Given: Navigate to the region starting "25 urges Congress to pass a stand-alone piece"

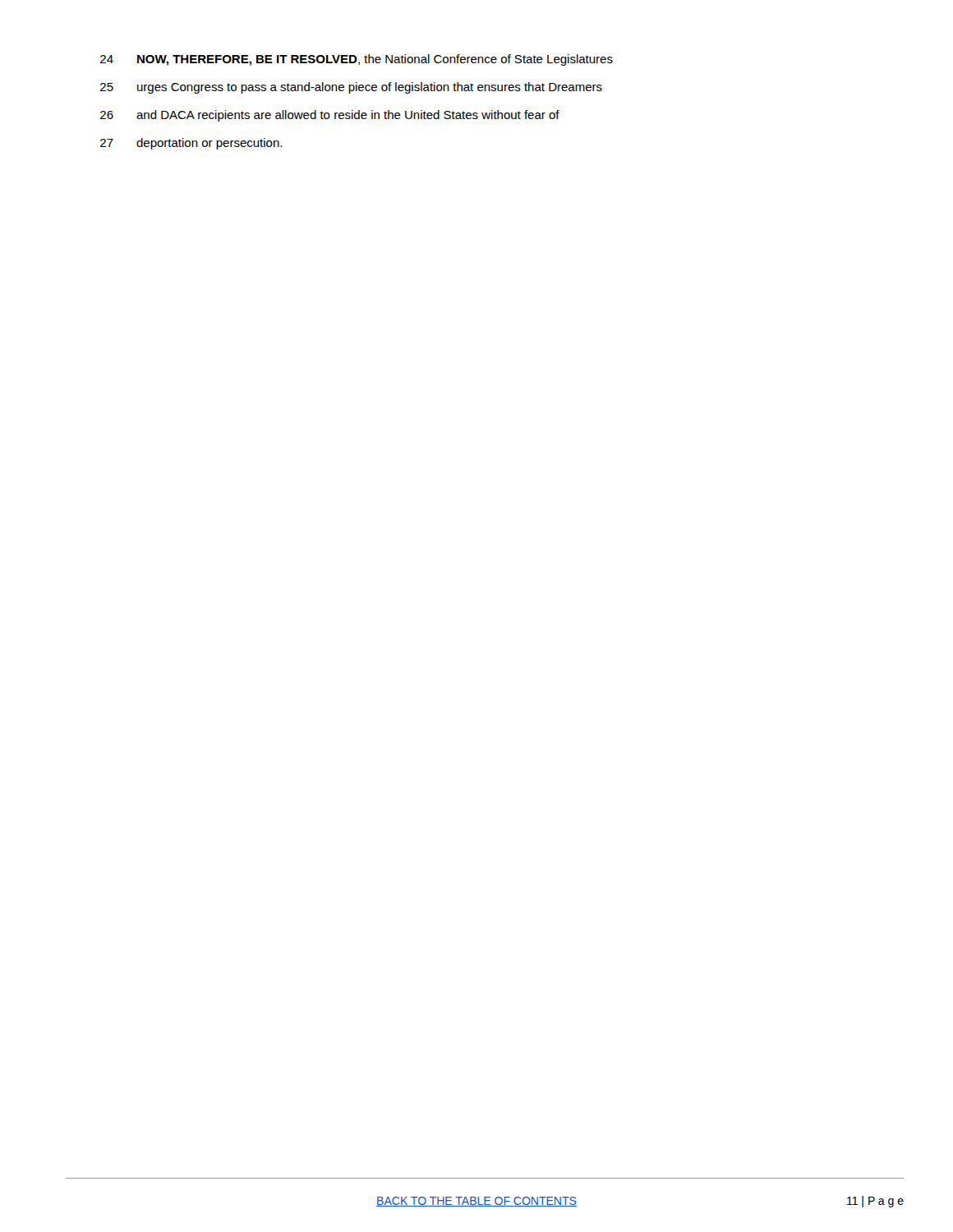Looking at the screenshot, I should click(342, 87).
